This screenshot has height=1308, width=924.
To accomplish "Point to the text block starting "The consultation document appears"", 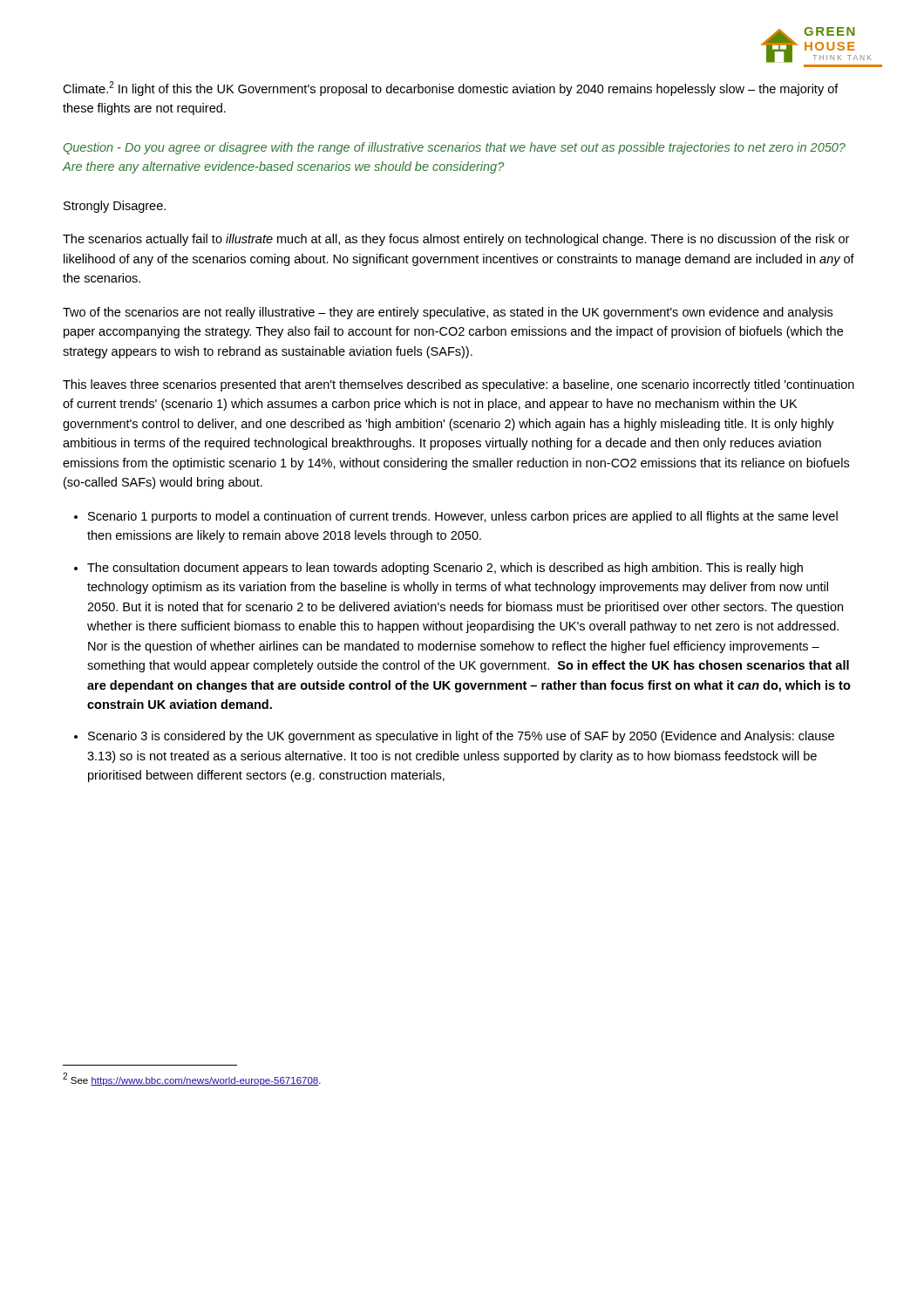I will point(469,636).
